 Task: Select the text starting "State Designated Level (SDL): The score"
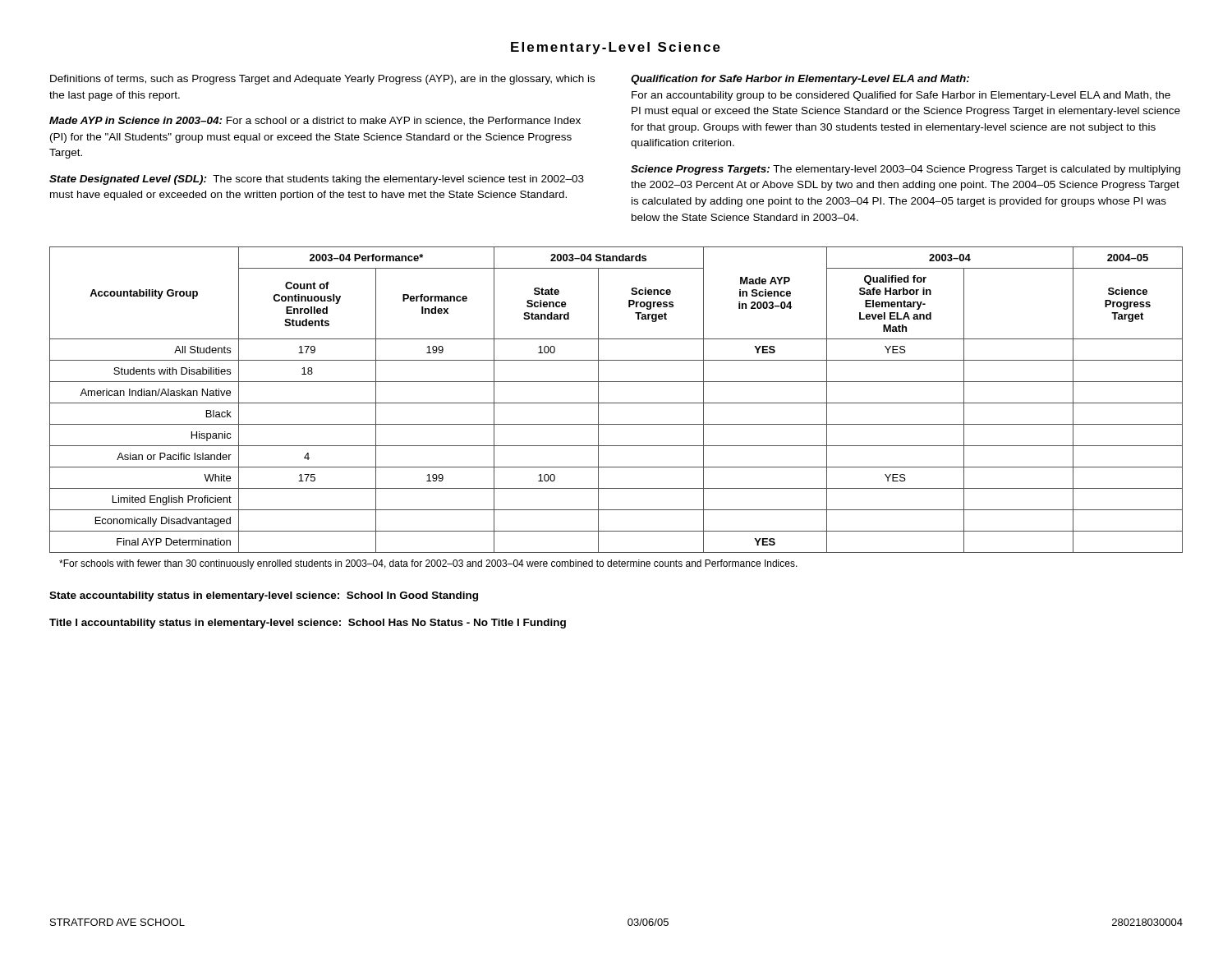(x=317, y=187)
